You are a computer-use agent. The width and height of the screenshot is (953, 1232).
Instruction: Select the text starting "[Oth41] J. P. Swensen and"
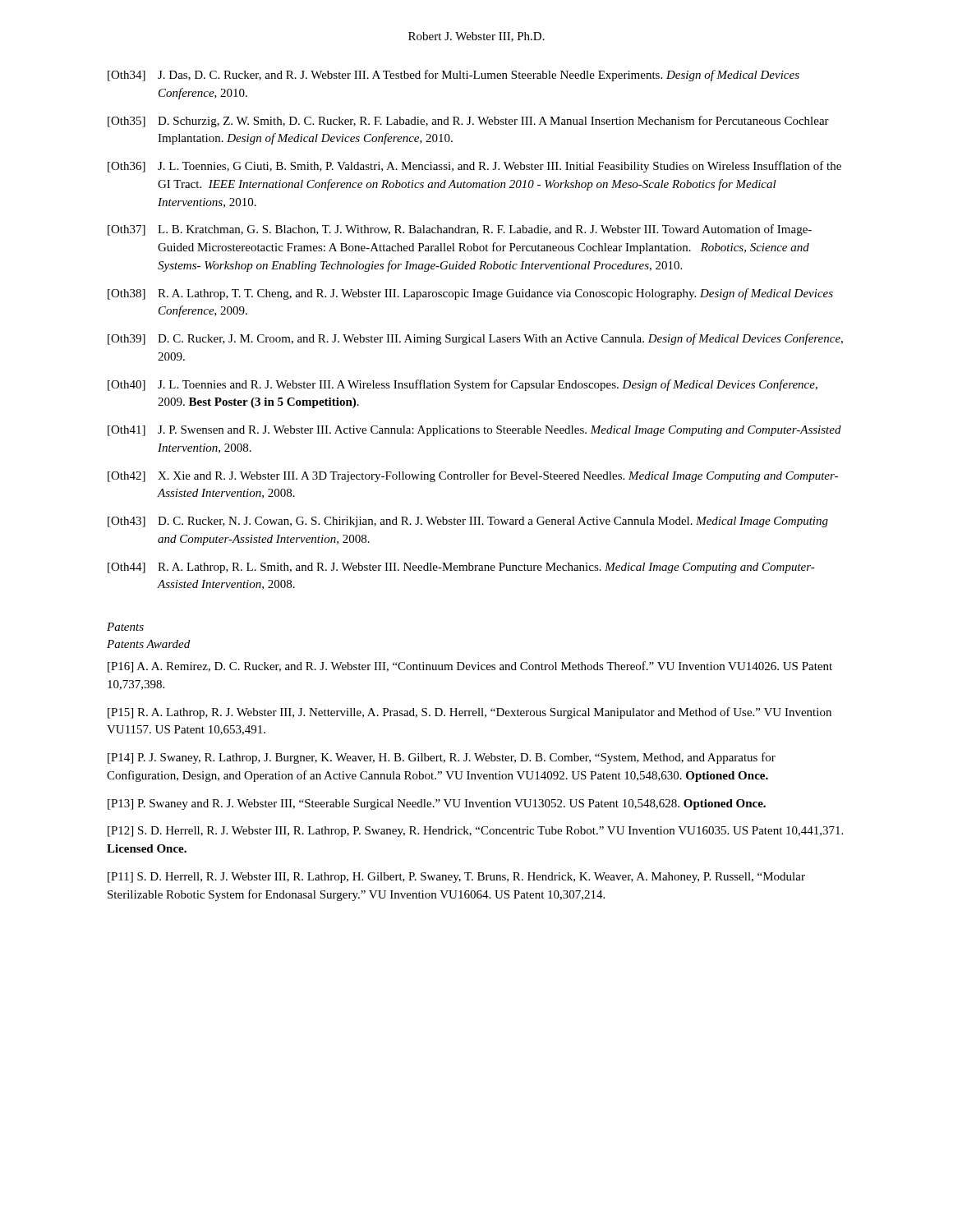coord(476,439)
